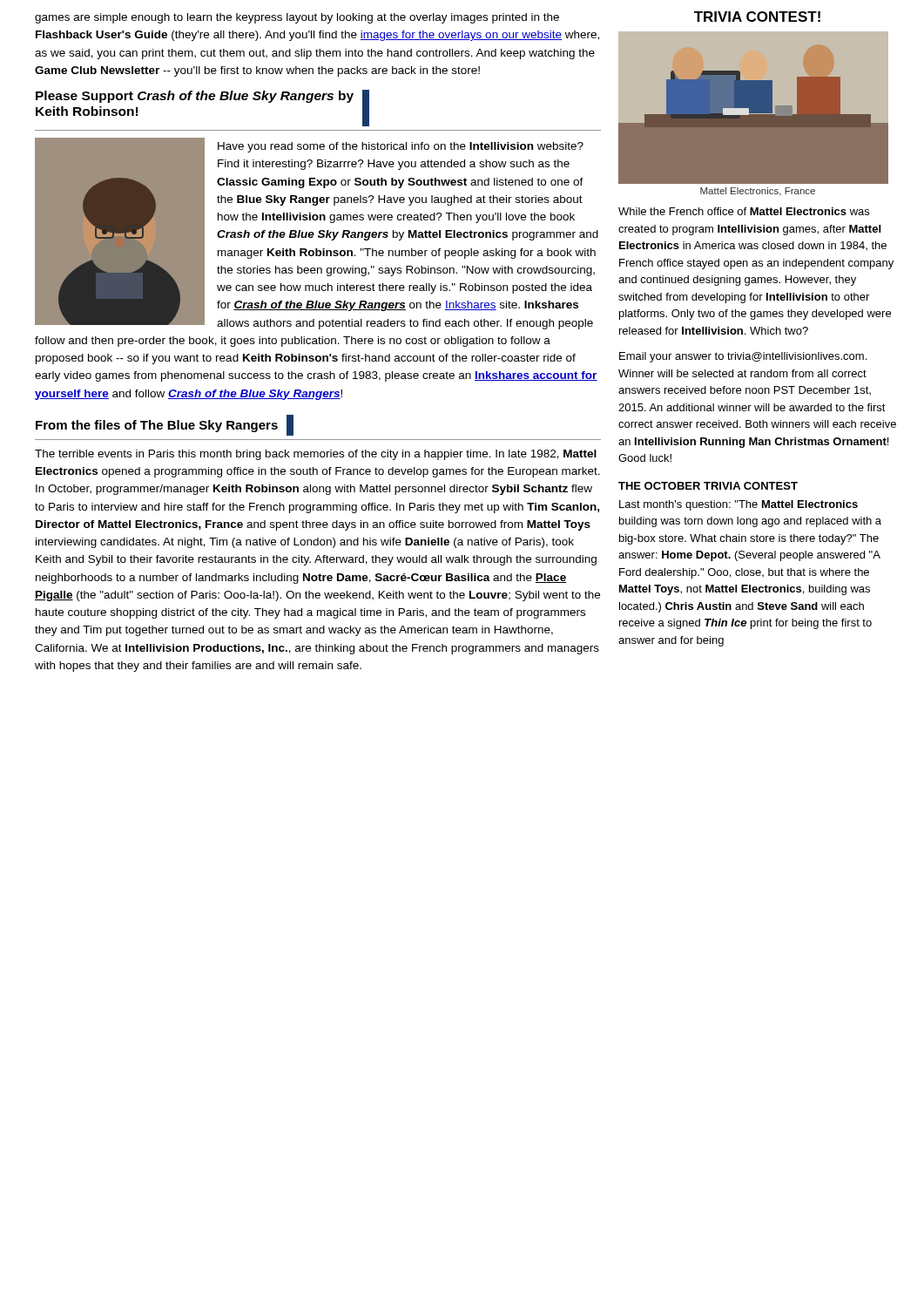
Task: Click on the text block containing "The terrible events"
Action: (318, 559)
